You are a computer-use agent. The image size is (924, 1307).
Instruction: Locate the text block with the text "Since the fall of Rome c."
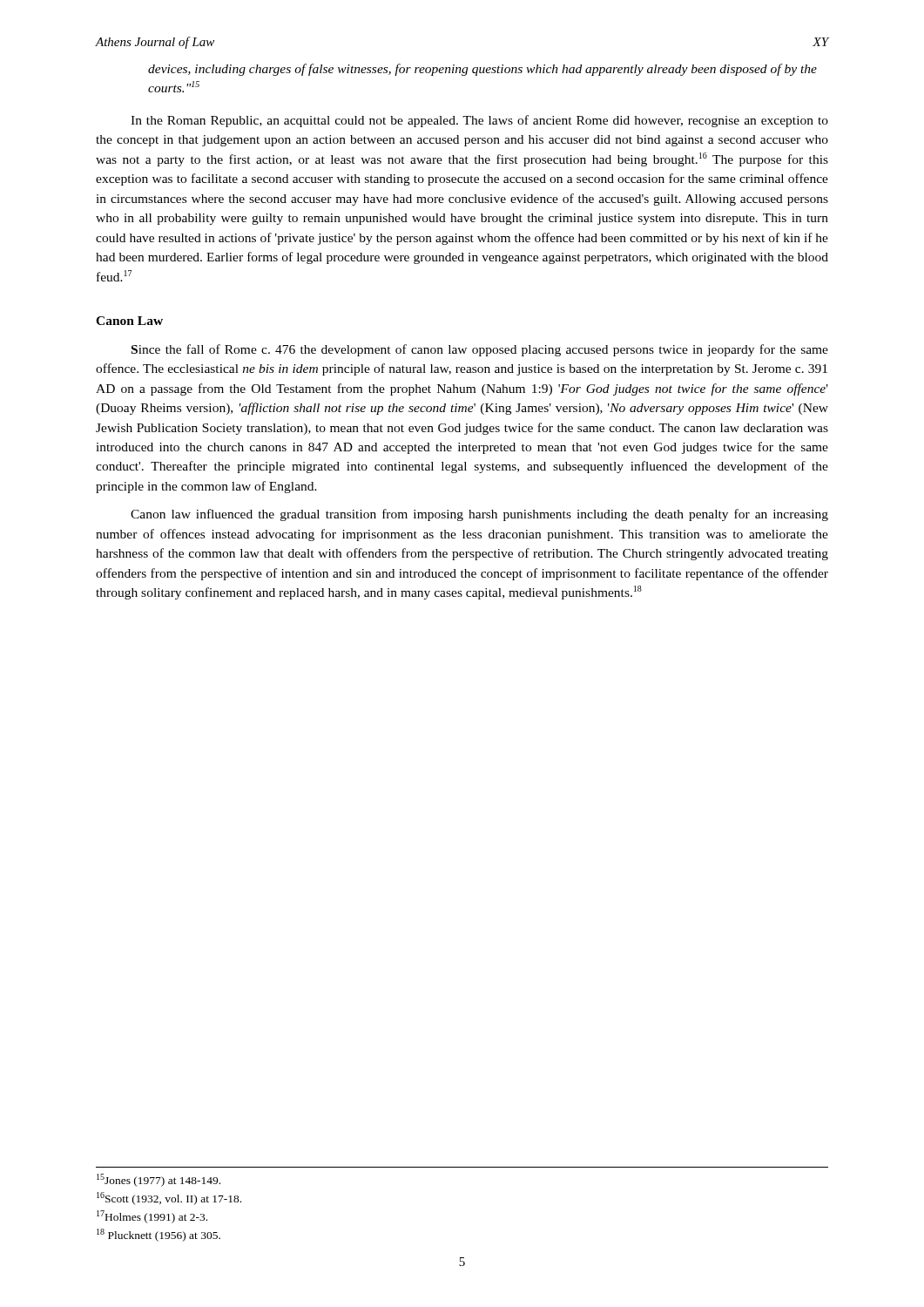462,418
